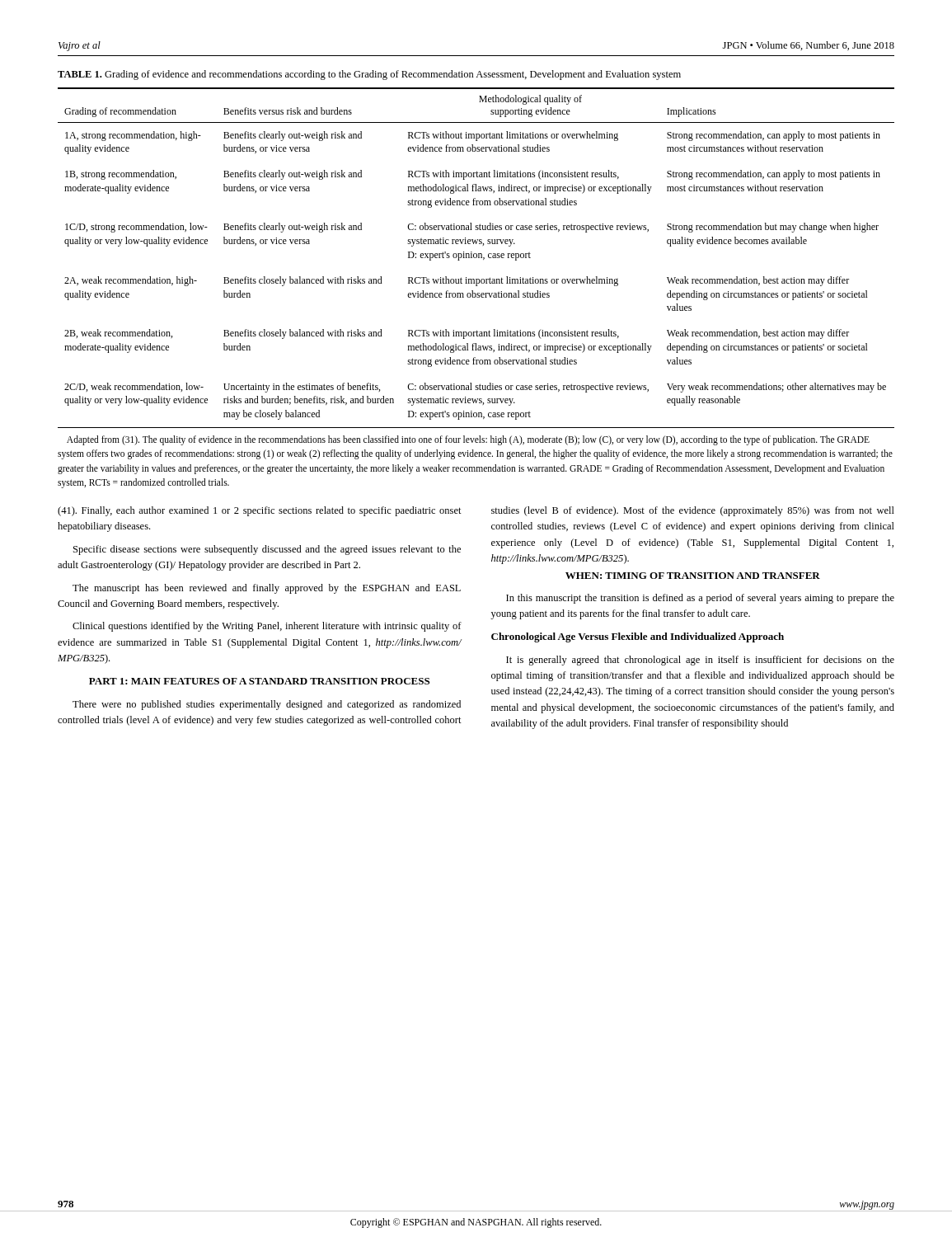952x1237 pixels.
Task: Locate the block of text that opens with "(41). Finally, each author"
Action: coord(259,585)
